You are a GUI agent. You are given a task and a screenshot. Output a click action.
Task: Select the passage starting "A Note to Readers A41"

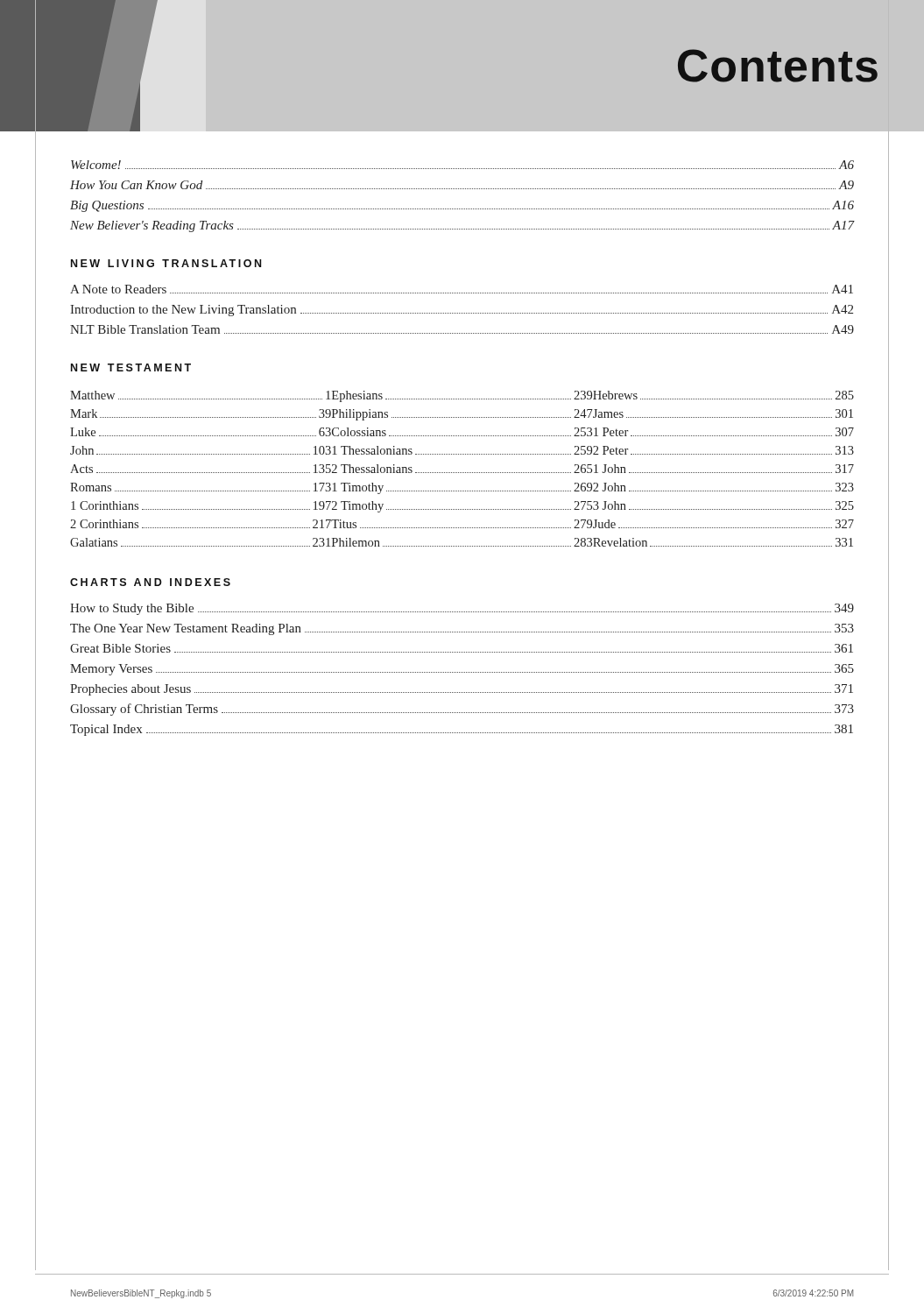[462, 290]
